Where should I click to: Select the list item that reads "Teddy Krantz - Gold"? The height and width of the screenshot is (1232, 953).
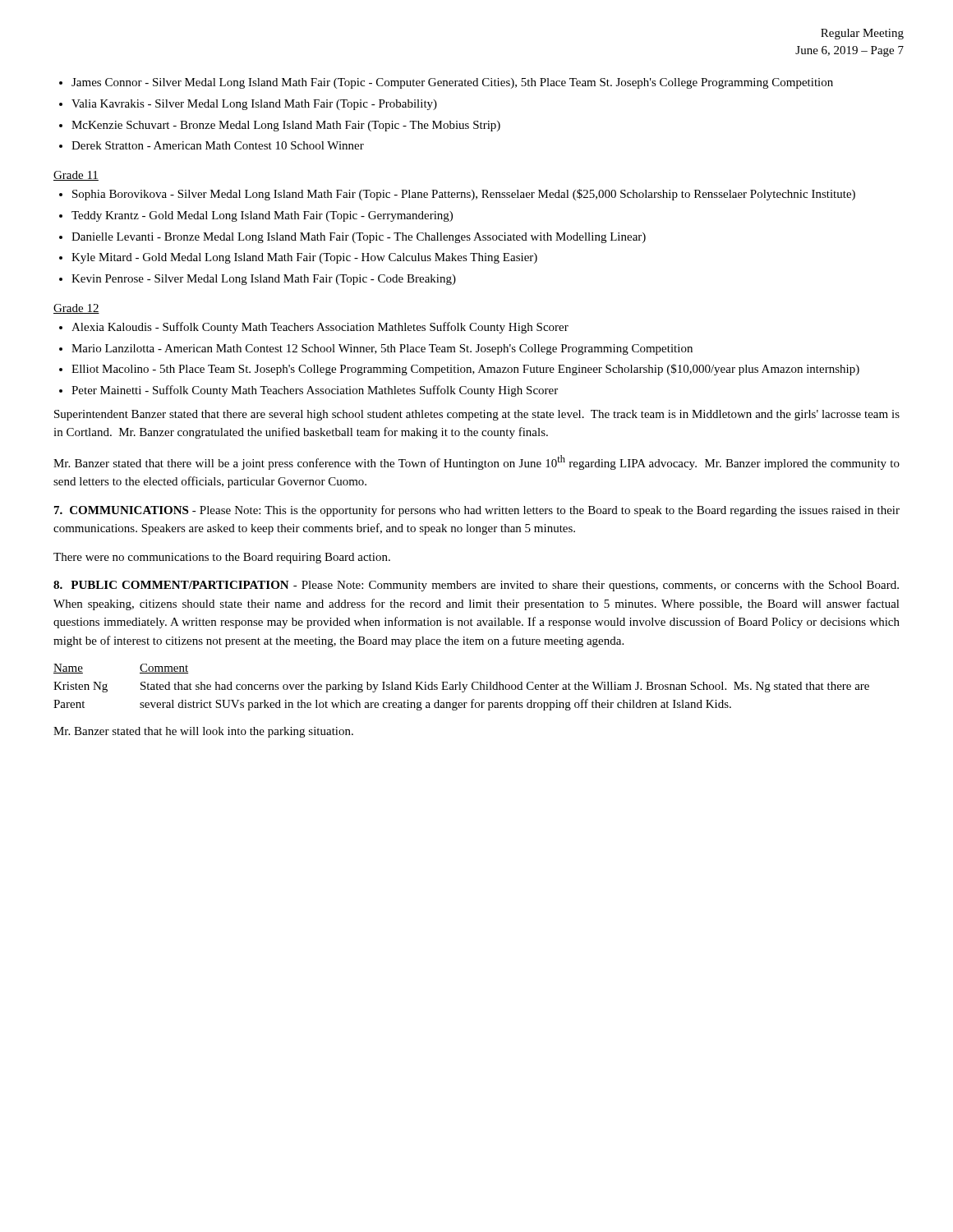262,215
